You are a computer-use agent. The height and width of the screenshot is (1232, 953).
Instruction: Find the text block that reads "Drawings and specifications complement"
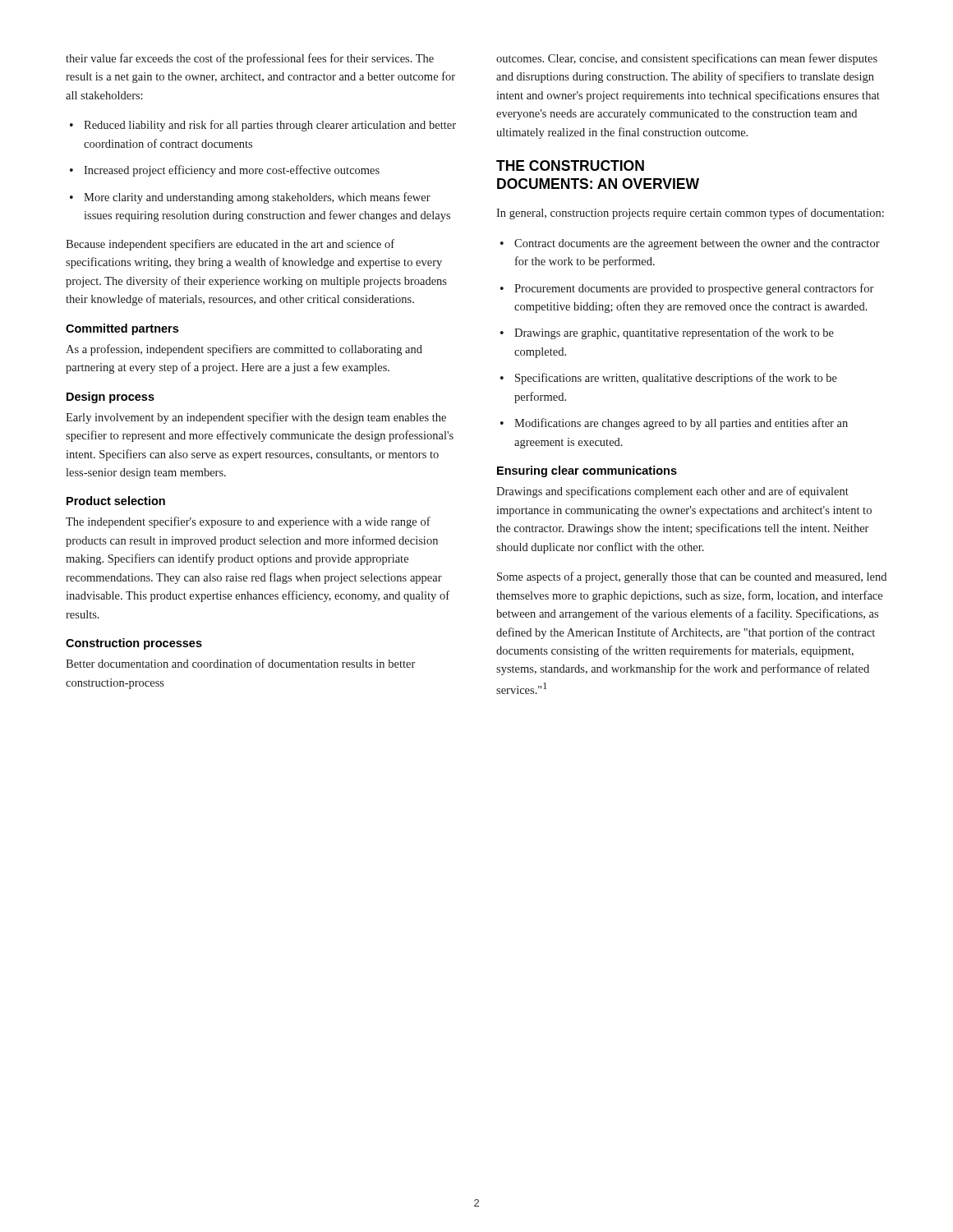pos(684,519)
